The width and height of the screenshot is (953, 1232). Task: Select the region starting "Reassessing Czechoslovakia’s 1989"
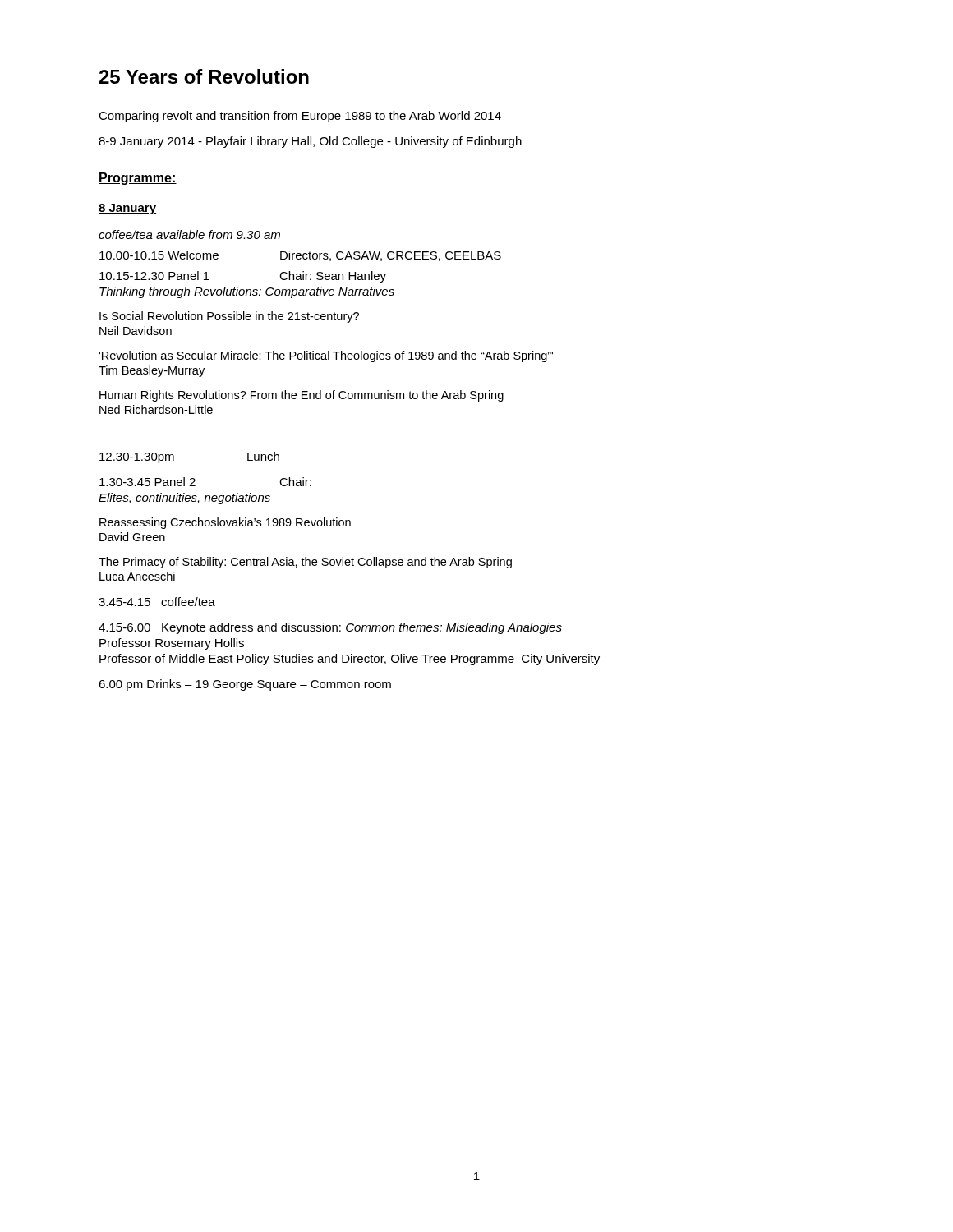pos(225,523)
